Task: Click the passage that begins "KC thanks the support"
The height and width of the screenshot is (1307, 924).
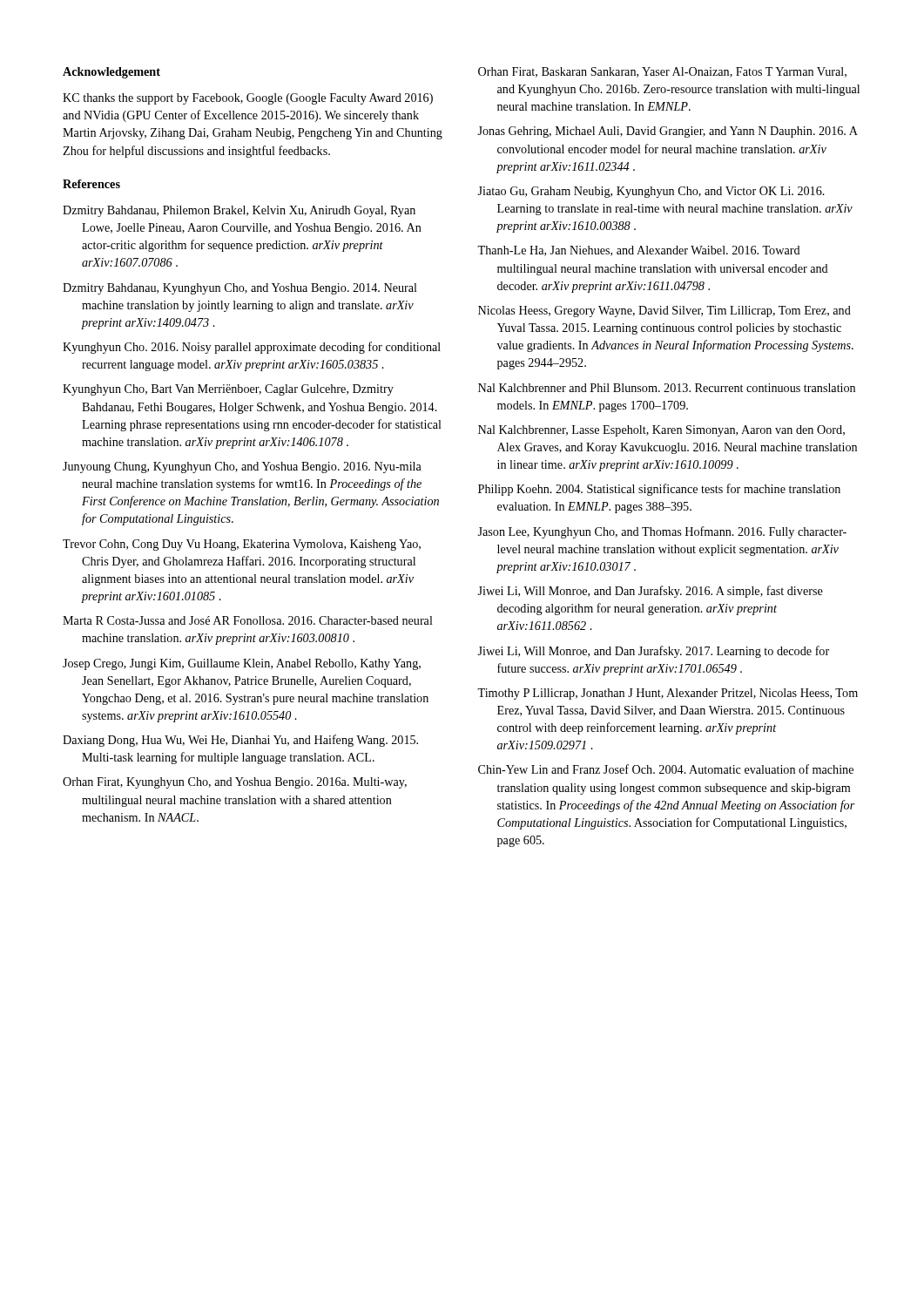Action: coord(253,124)
